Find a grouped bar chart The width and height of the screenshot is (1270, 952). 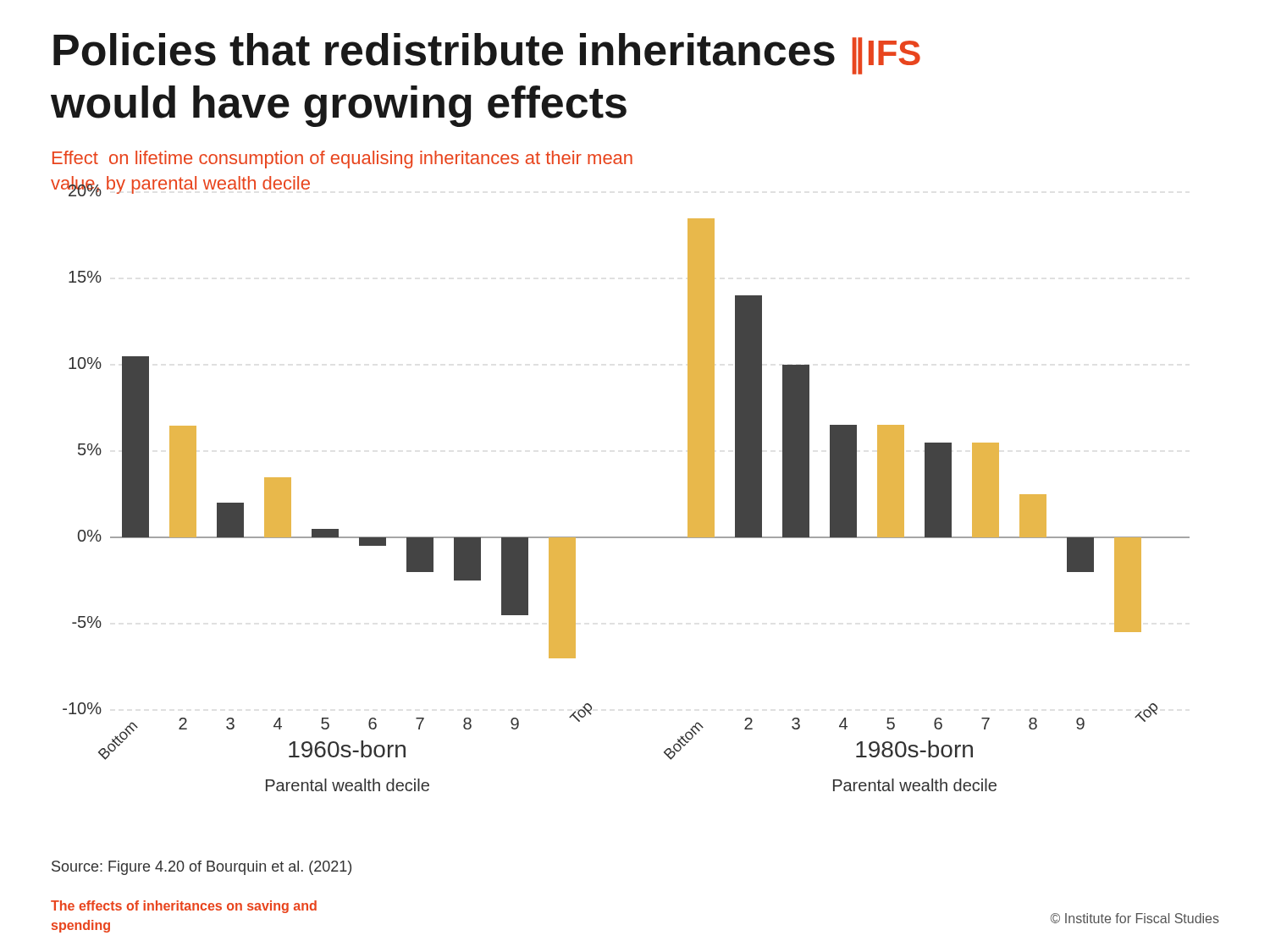[x=635, y=508]
